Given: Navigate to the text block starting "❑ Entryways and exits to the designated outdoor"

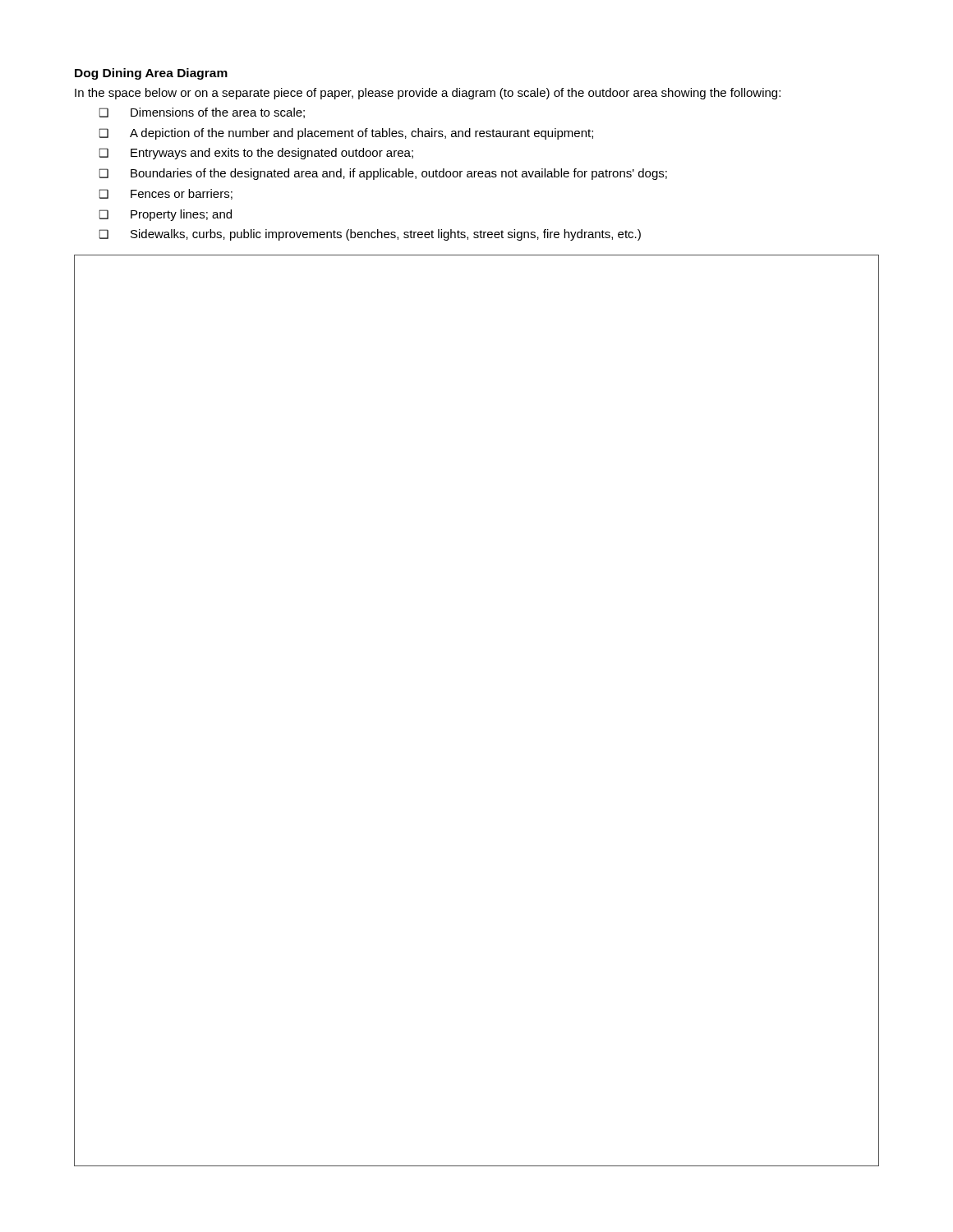Looking at the screenshot, I should tap(256, 154).
